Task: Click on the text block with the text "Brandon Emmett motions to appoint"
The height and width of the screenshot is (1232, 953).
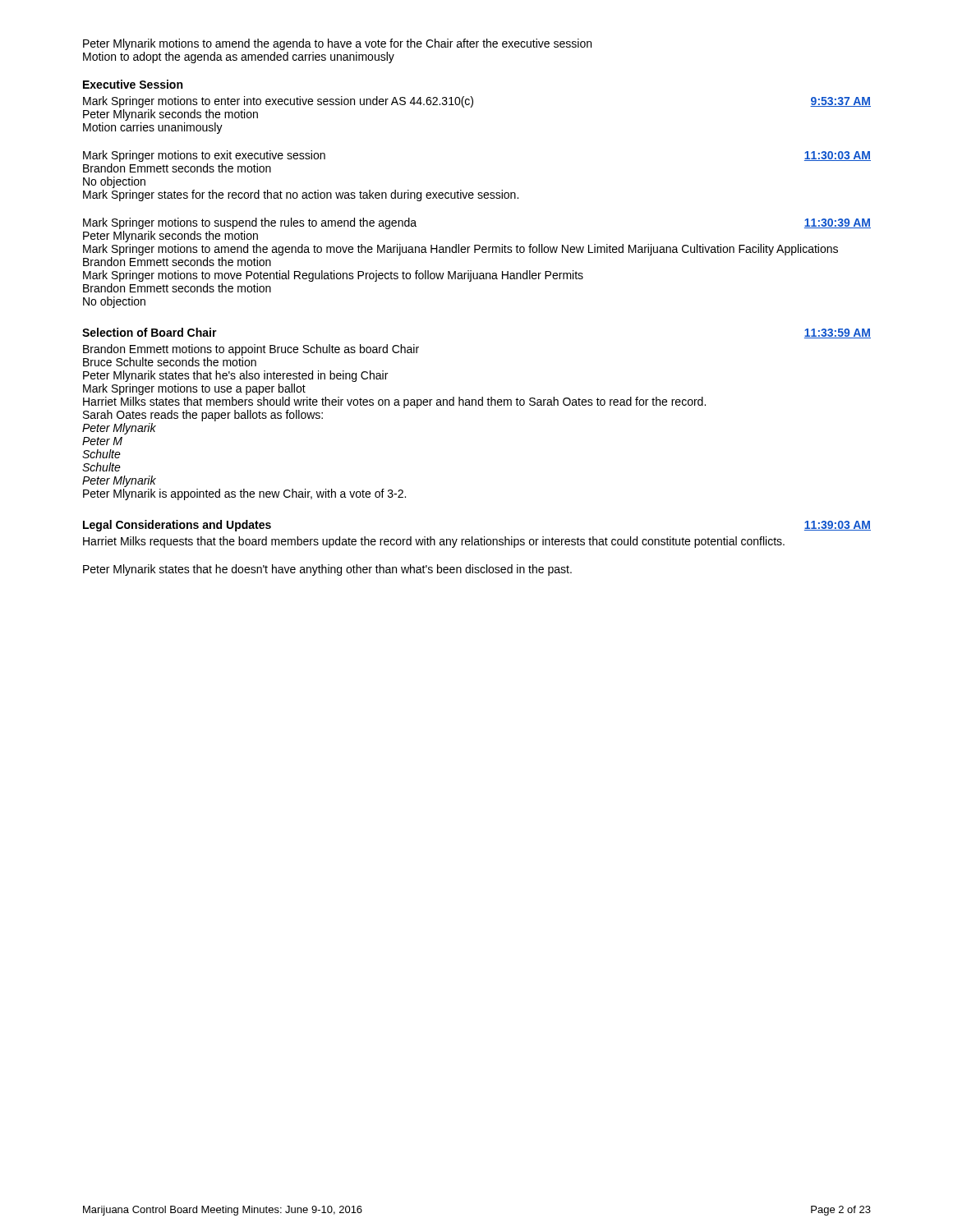Action: 251,350
